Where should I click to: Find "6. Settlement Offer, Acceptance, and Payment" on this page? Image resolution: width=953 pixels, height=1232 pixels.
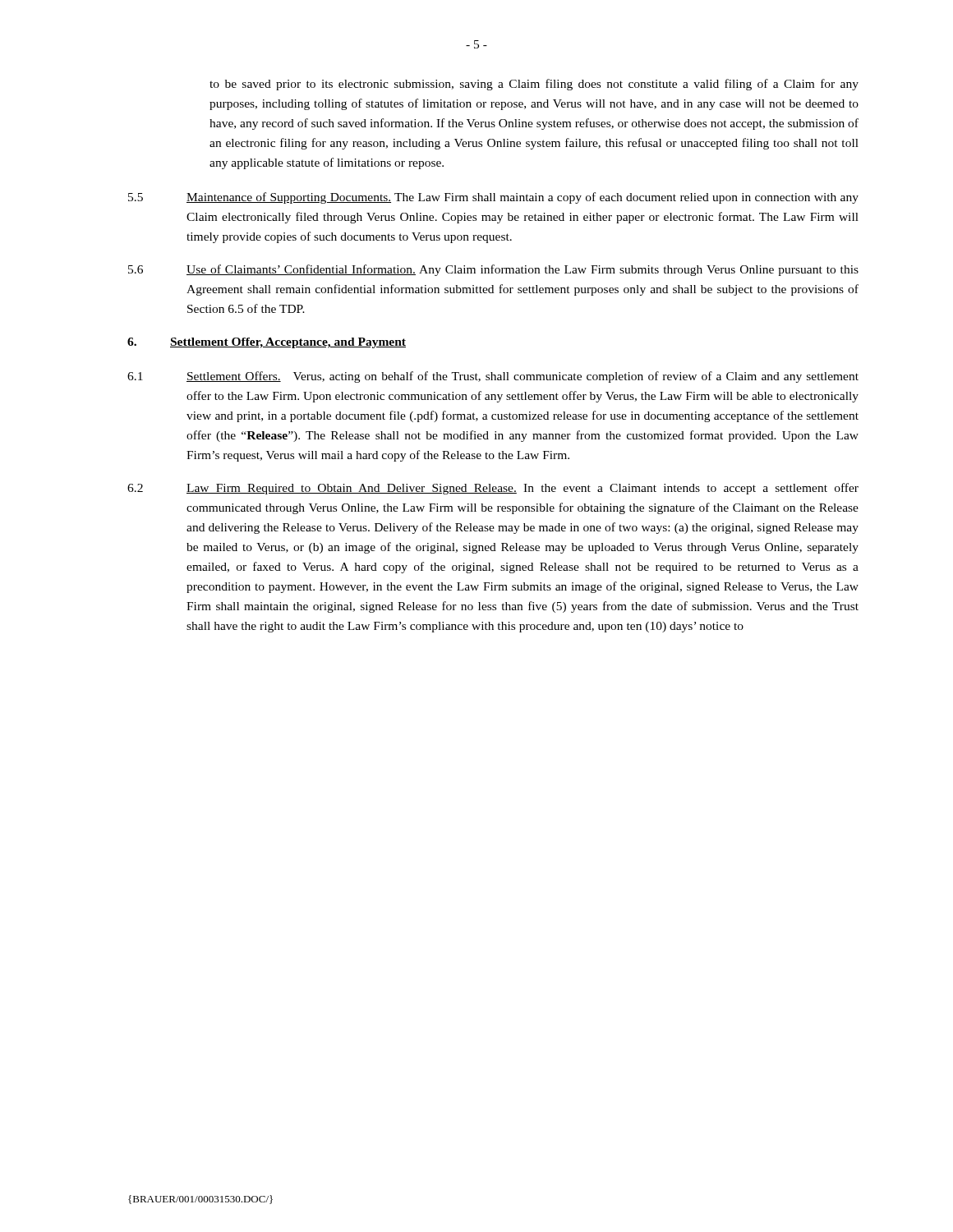click(267, 342)
